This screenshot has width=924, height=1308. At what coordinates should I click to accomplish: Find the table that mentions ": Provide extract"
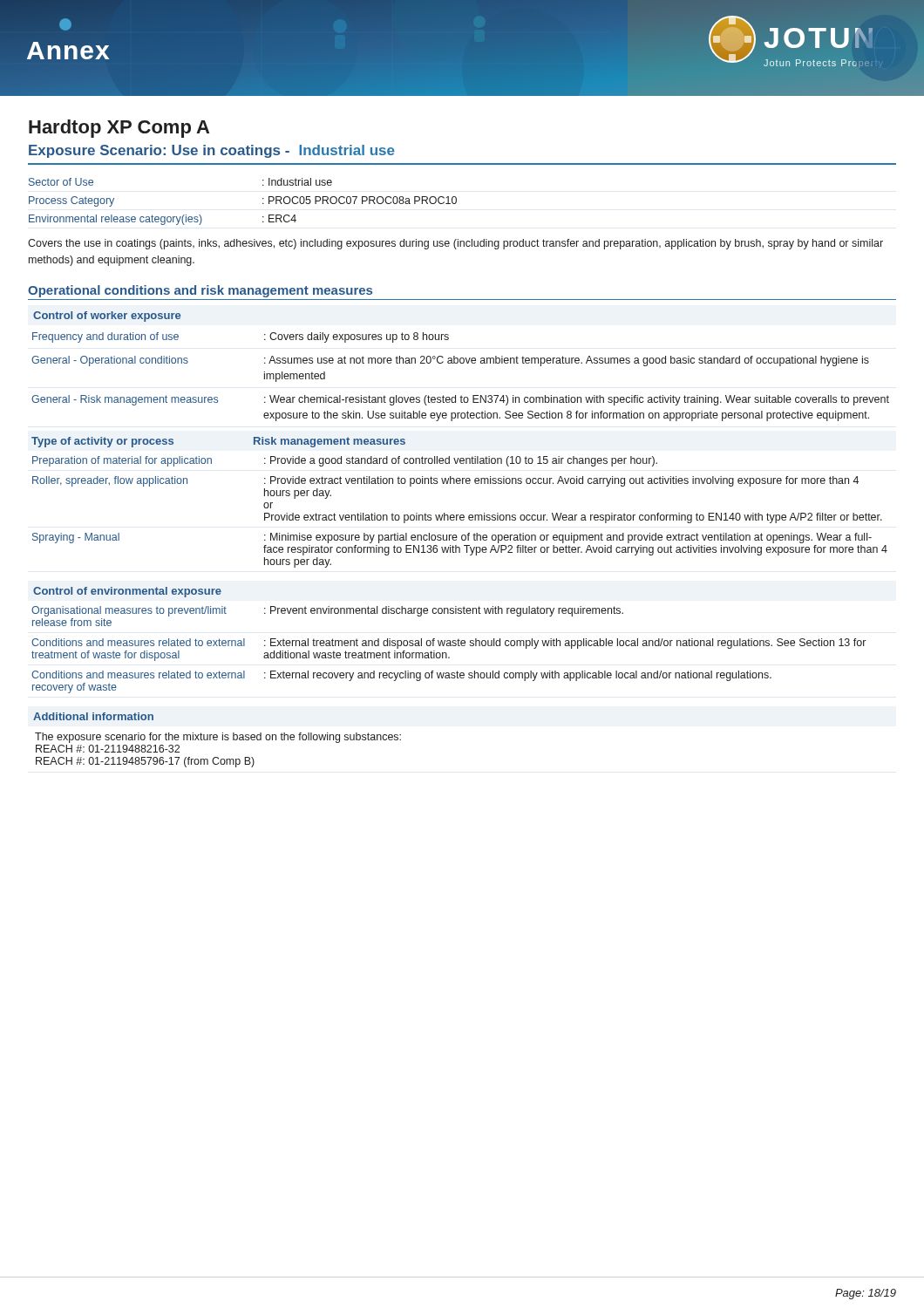tap(462, 512)
